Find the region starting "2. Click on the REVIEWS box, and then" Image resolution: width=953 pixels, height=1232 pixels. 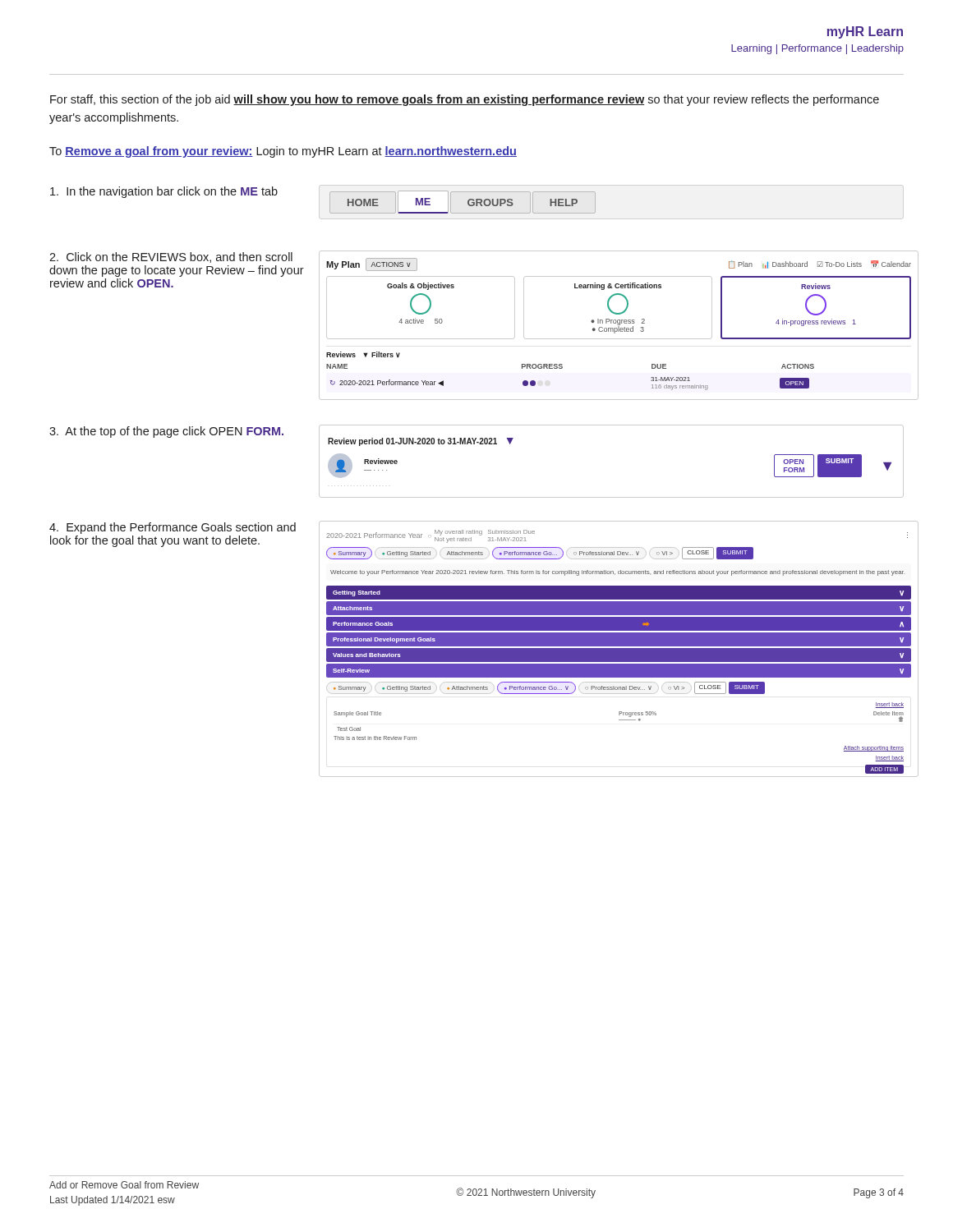click(x=176, y=270)
